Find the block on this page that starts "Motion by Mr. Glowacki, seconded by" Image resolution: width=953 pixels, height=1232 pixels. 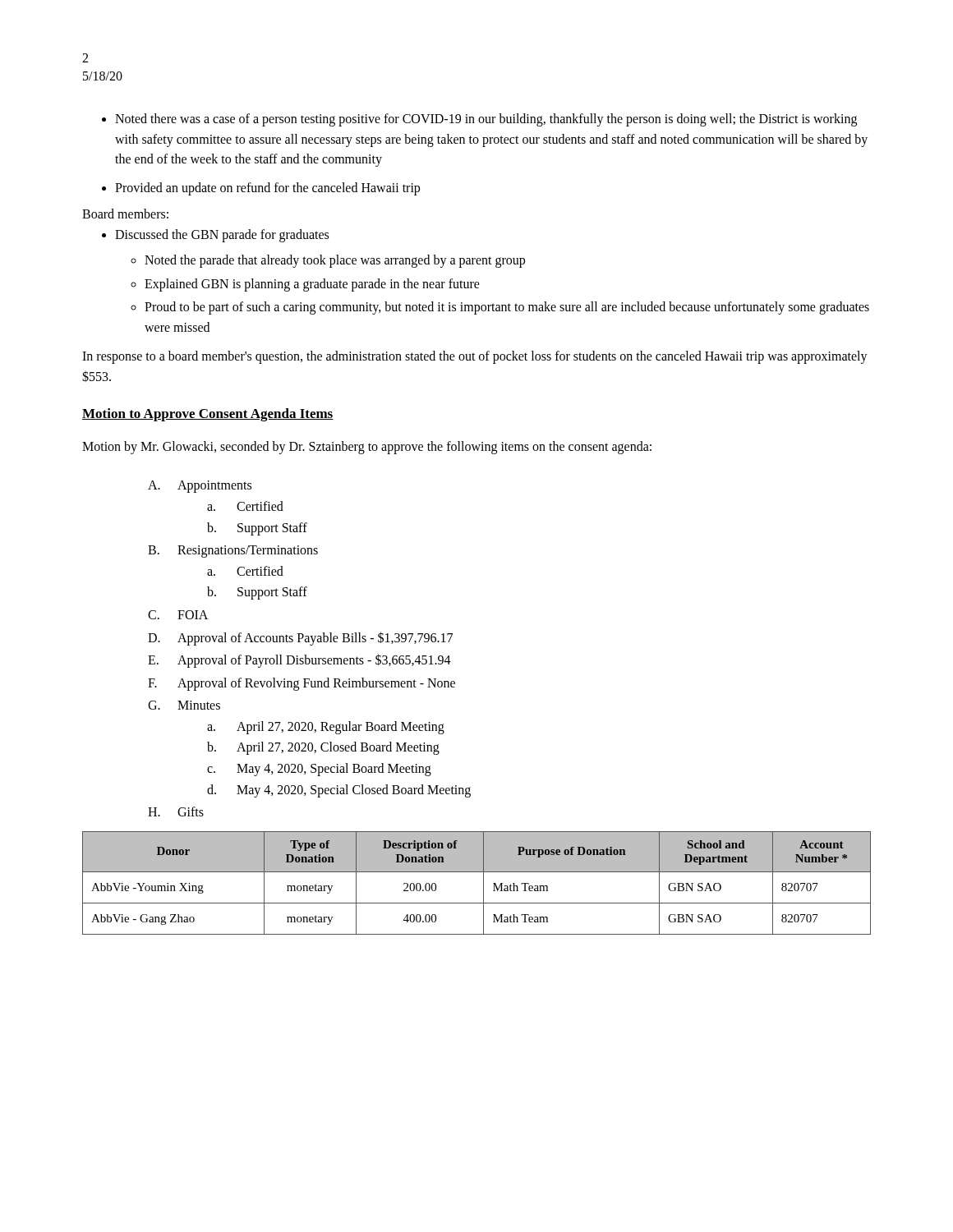[367, 446]
